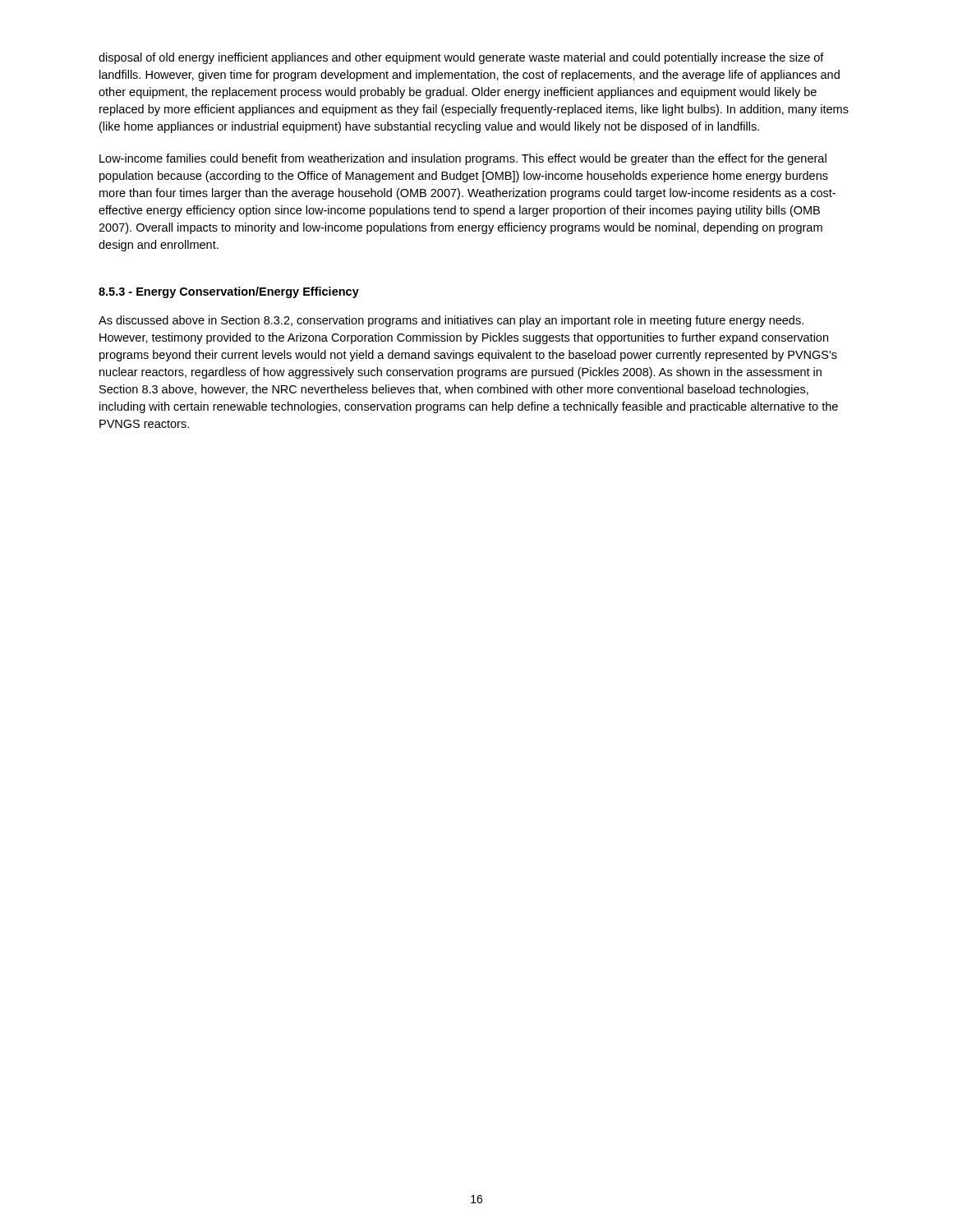Locate the text block that reads "Low-income families could benefit from weatherization and insulation"
The height and width of the screenshot is (1232, 953).
(467, 202)
